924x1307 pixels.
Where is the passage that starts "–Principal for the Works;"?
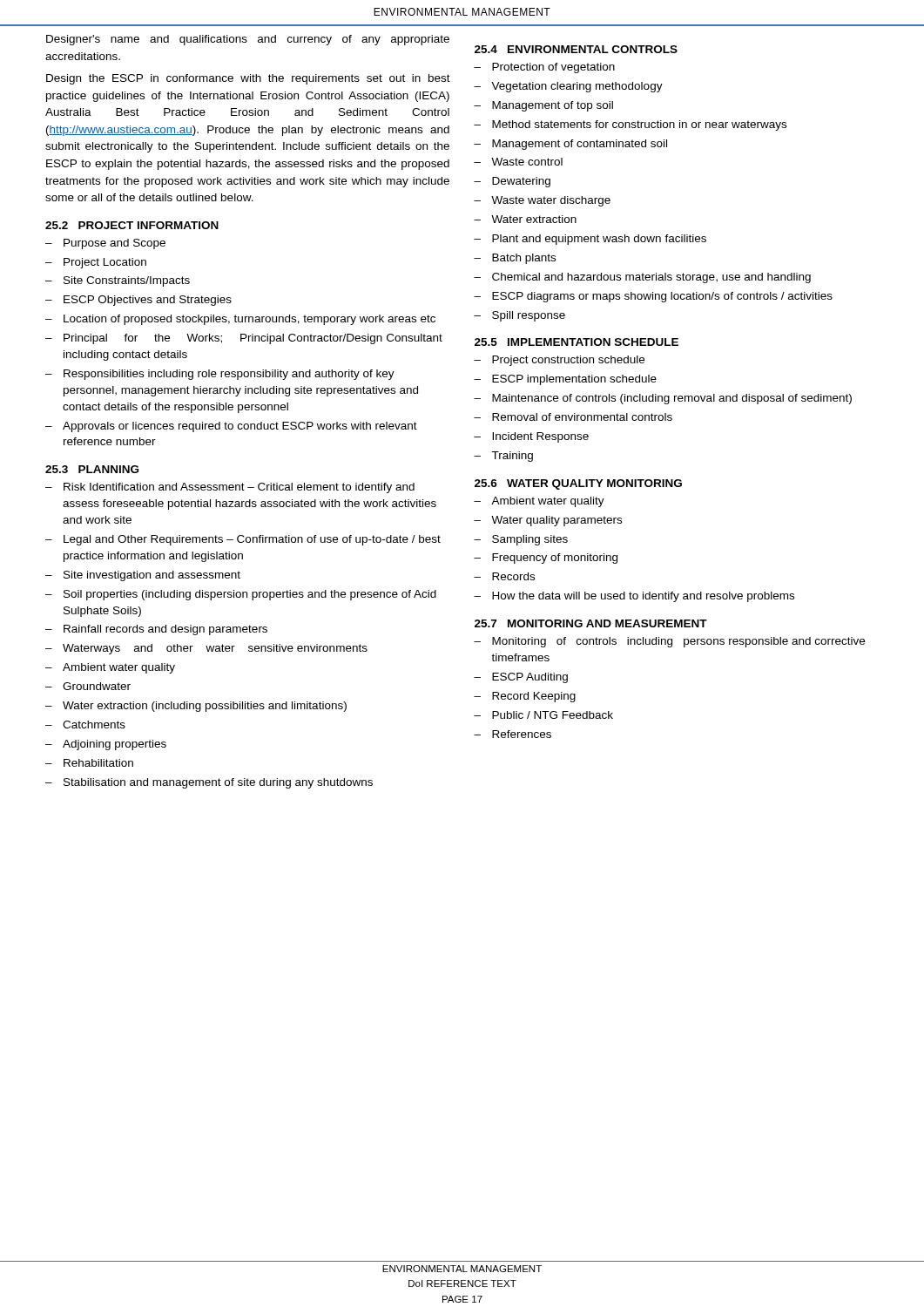tap(248, 347)
